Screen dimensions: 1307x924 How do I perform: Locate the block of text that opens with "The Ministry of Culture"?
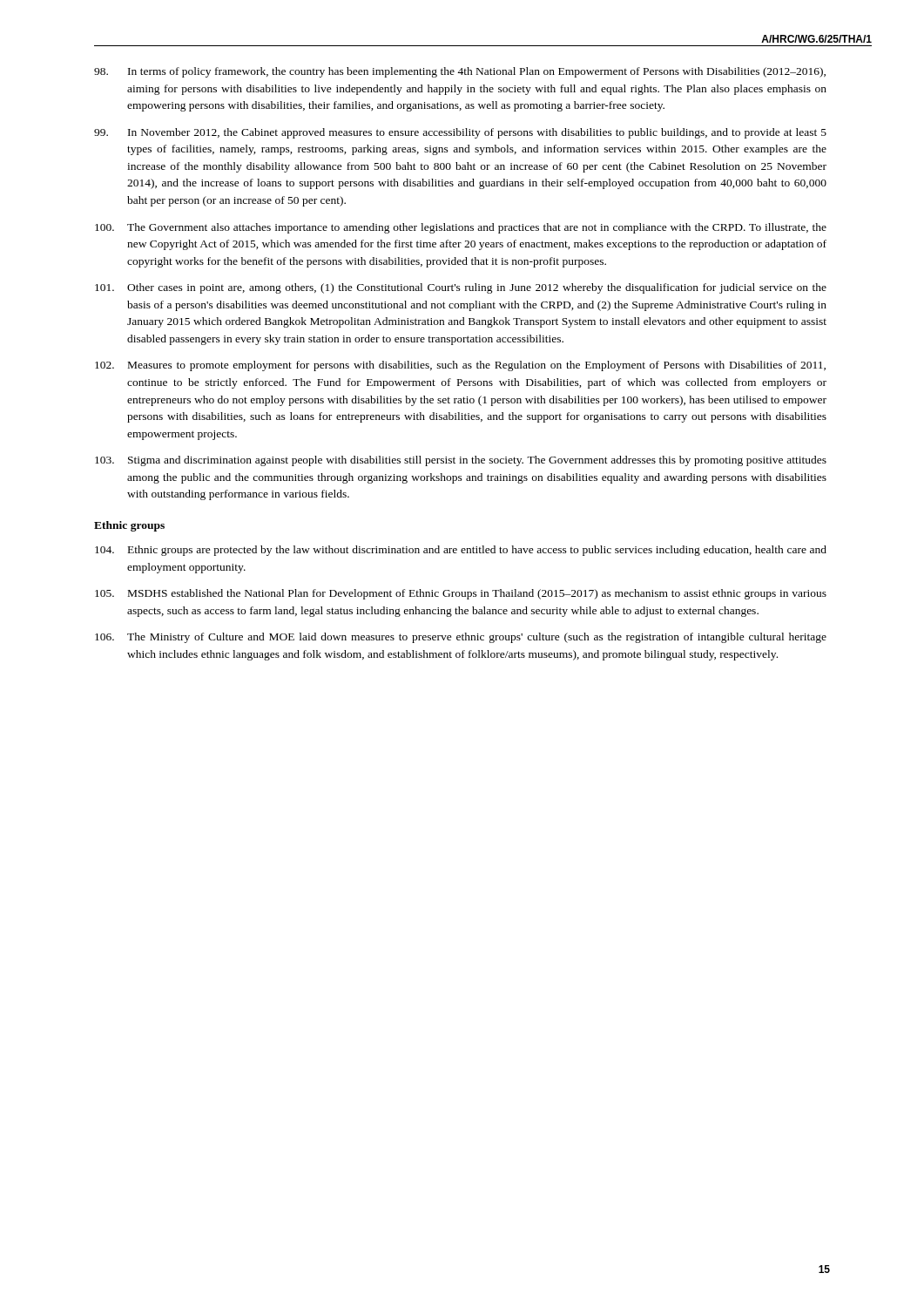(x=460, y=645)
